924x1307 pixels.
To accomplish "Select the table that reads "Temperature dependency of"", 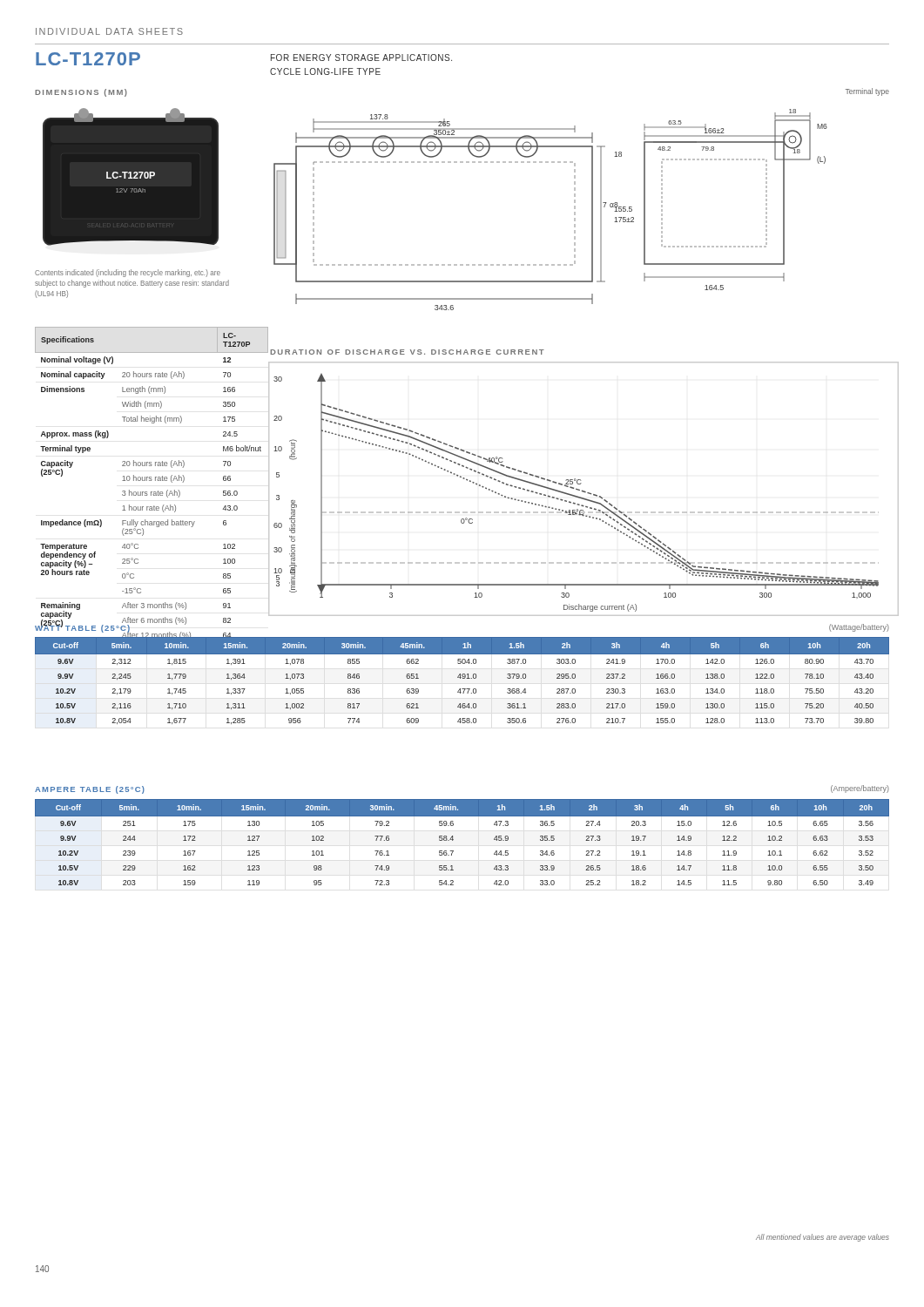I will click(x=152, y=485).
